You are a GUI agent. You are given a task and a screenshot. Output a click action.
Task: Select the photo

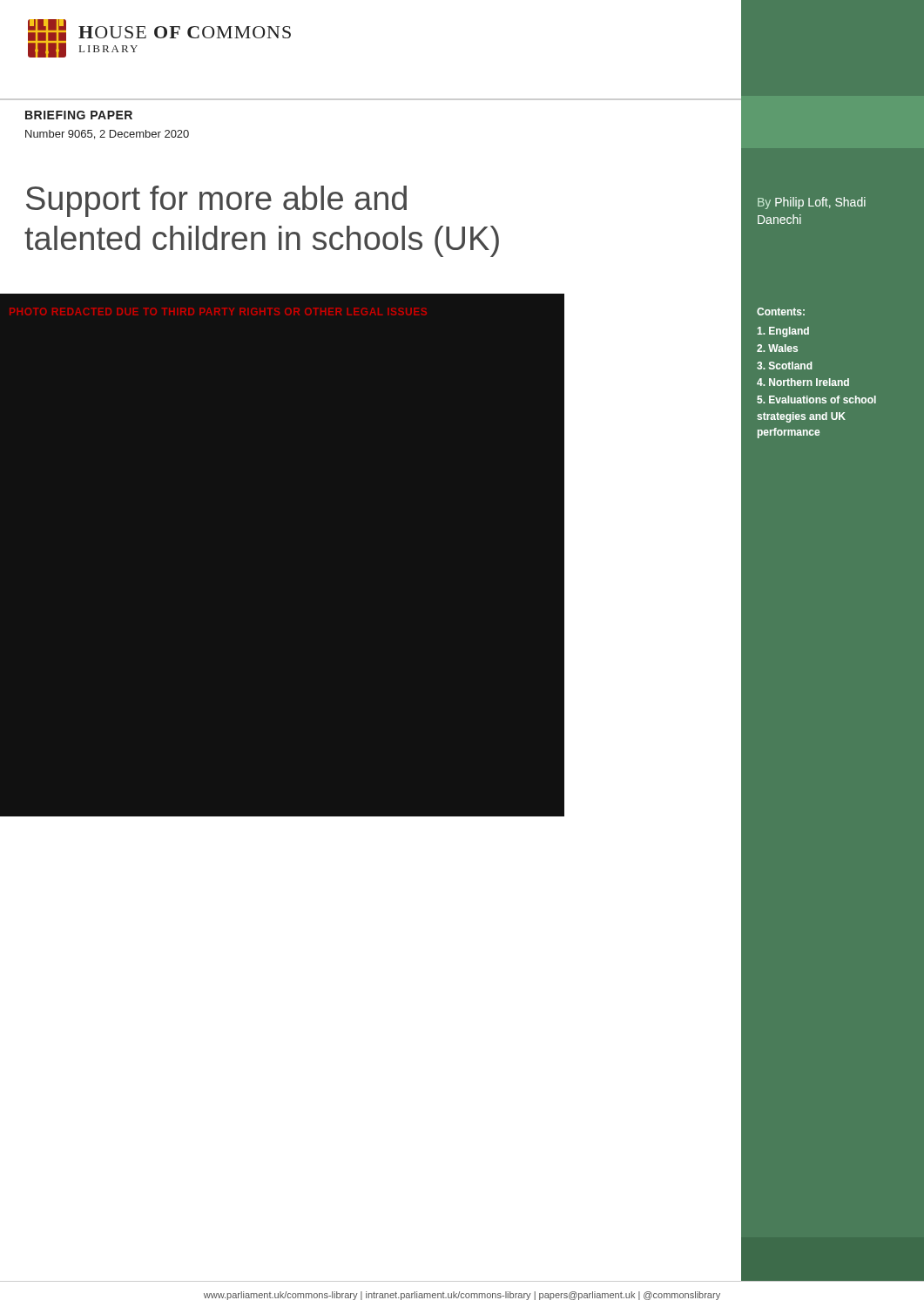coord(282,555)
